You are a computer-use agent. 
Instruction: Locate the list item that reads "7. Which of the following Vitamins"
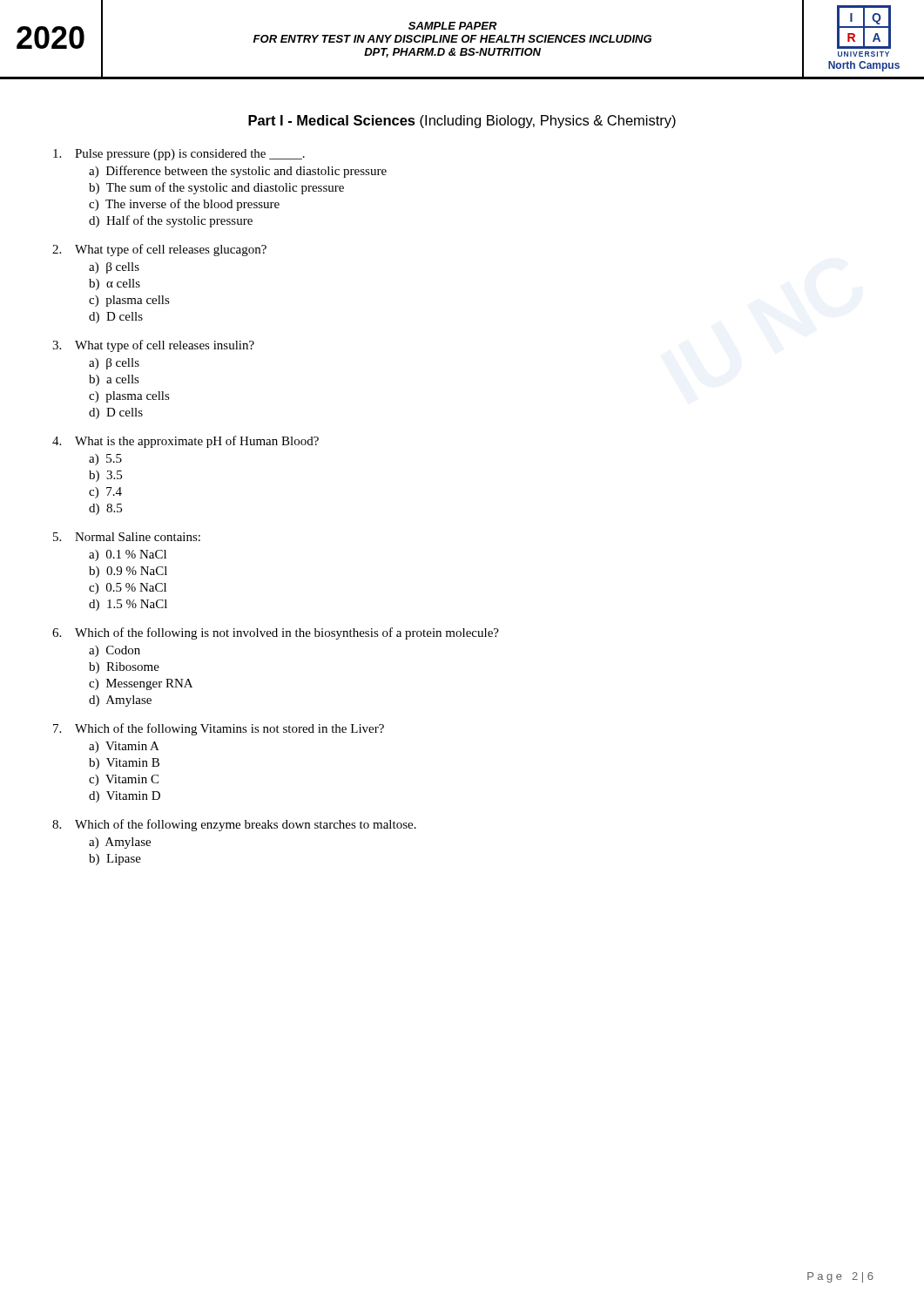click(219, 729)
